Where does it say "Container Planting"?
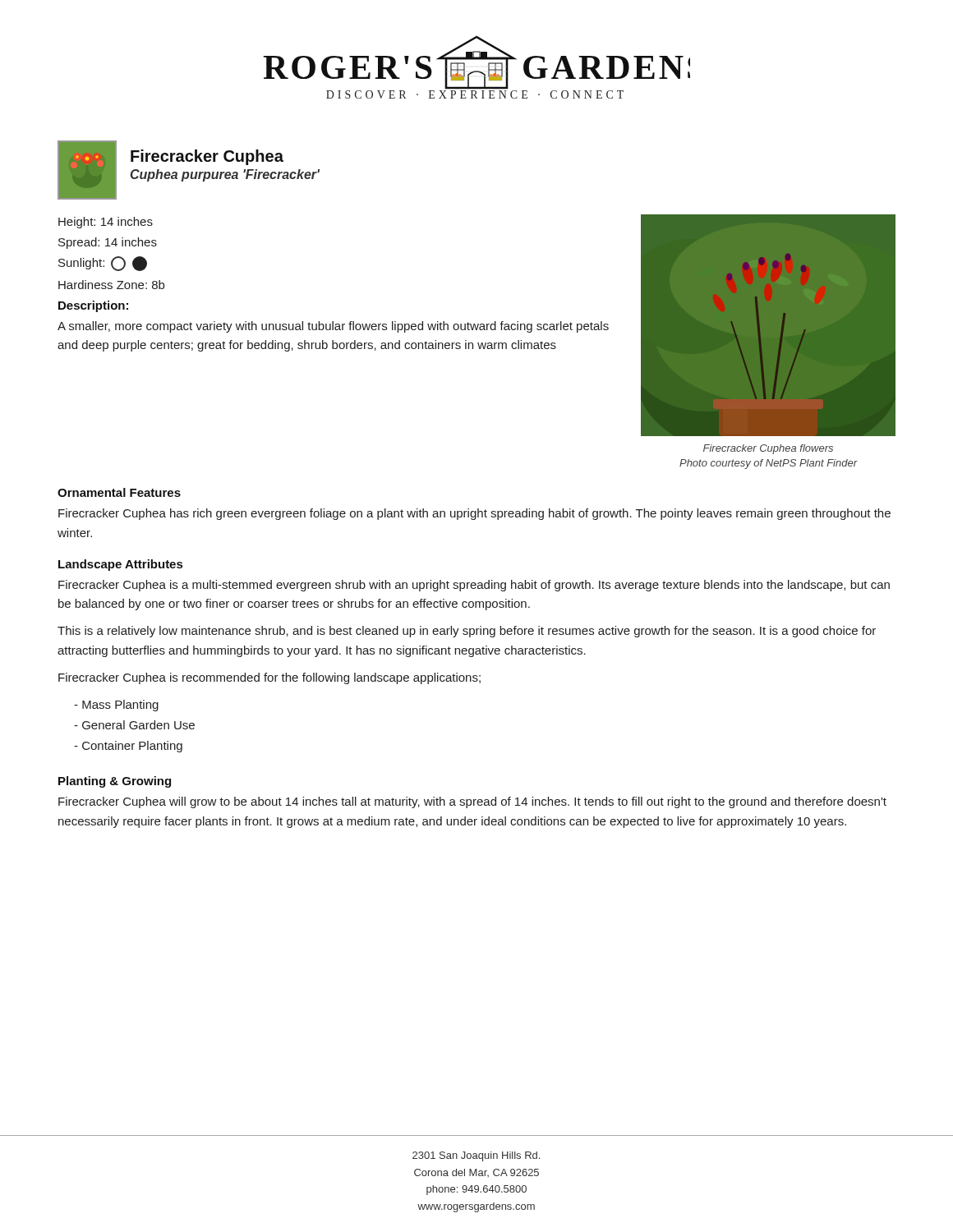Screen dimensions: 1232x953 pyautogui.click(x=128, y=745)
